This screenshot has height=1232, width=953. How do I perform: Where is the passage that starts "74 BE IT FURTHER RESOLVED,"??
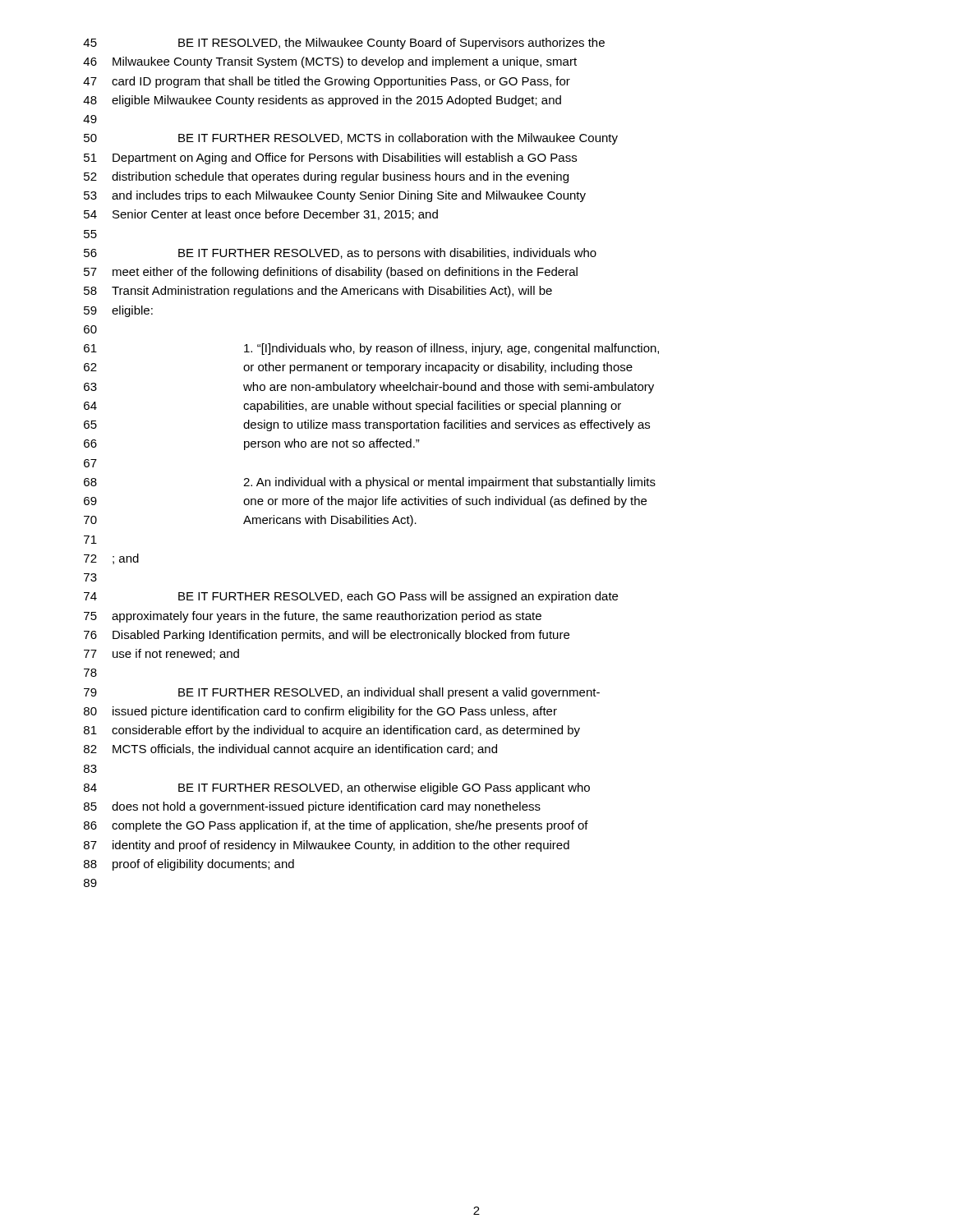click(x=476, y=625)
